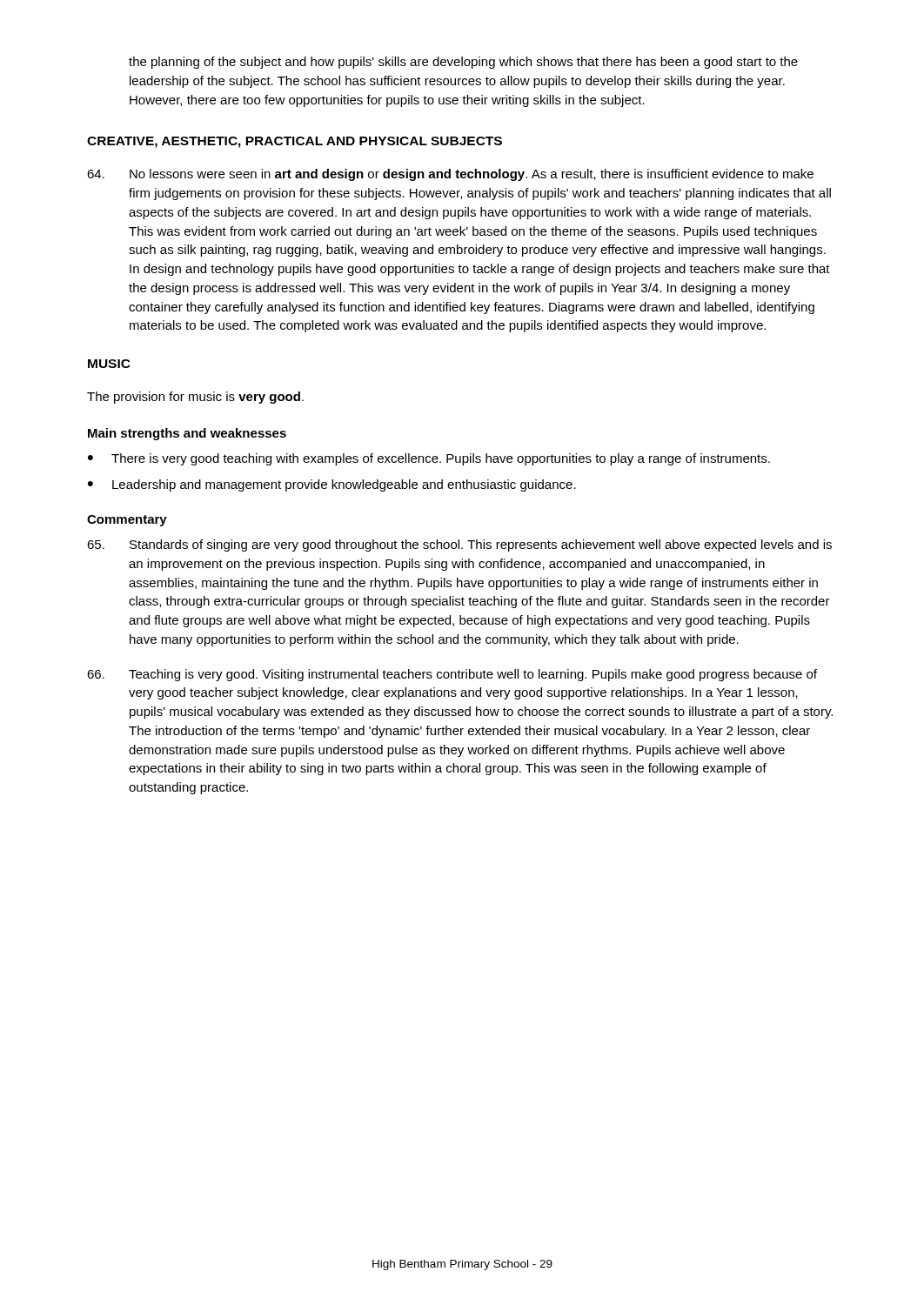Where is the passage that starts "the planning of the subject and how"?
This screenshot has width=924, height=1305.
pyautogui.click(x=463, y=80)
